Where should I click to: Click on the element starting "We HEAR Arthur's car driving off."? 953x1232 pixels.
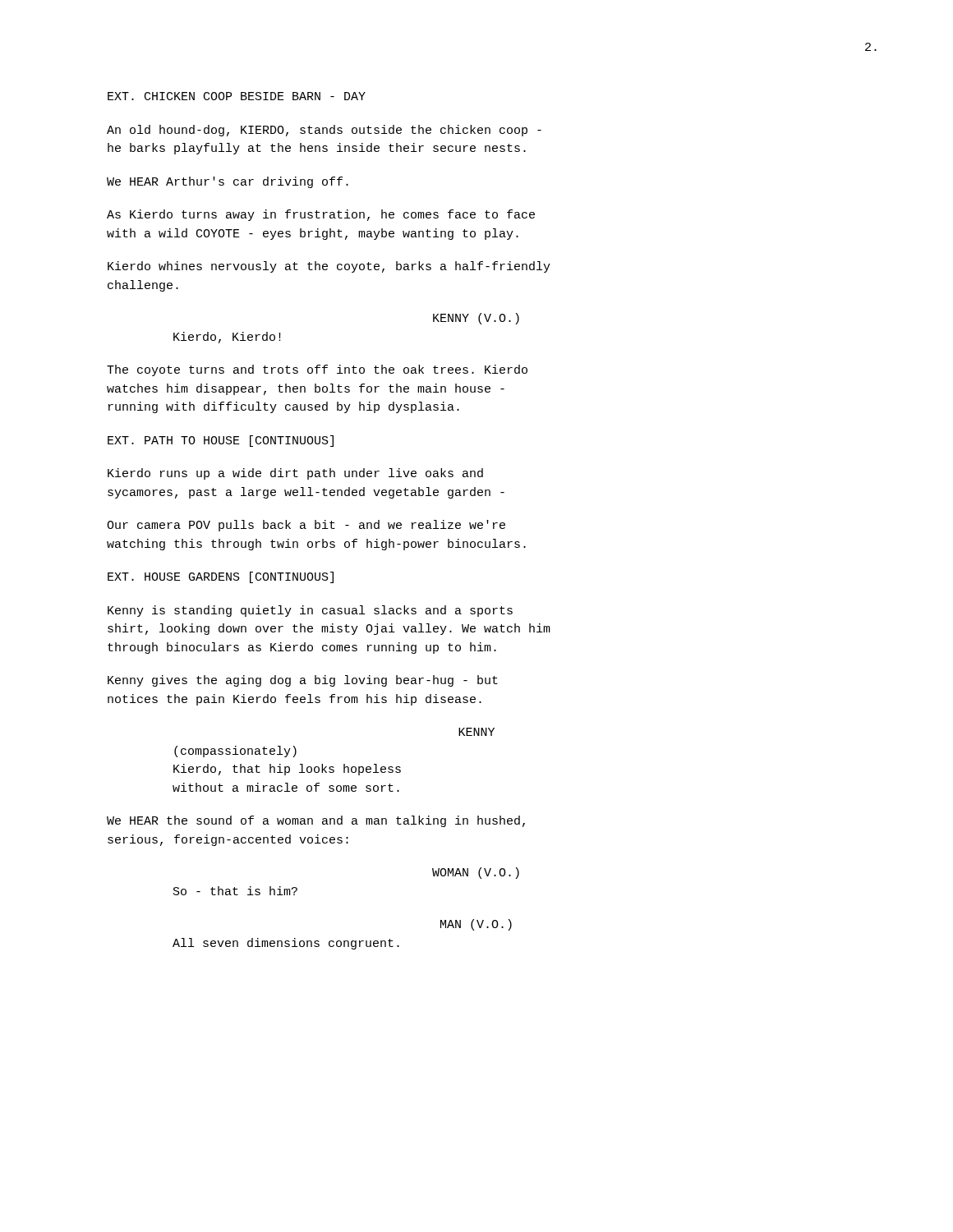(229, 182)
